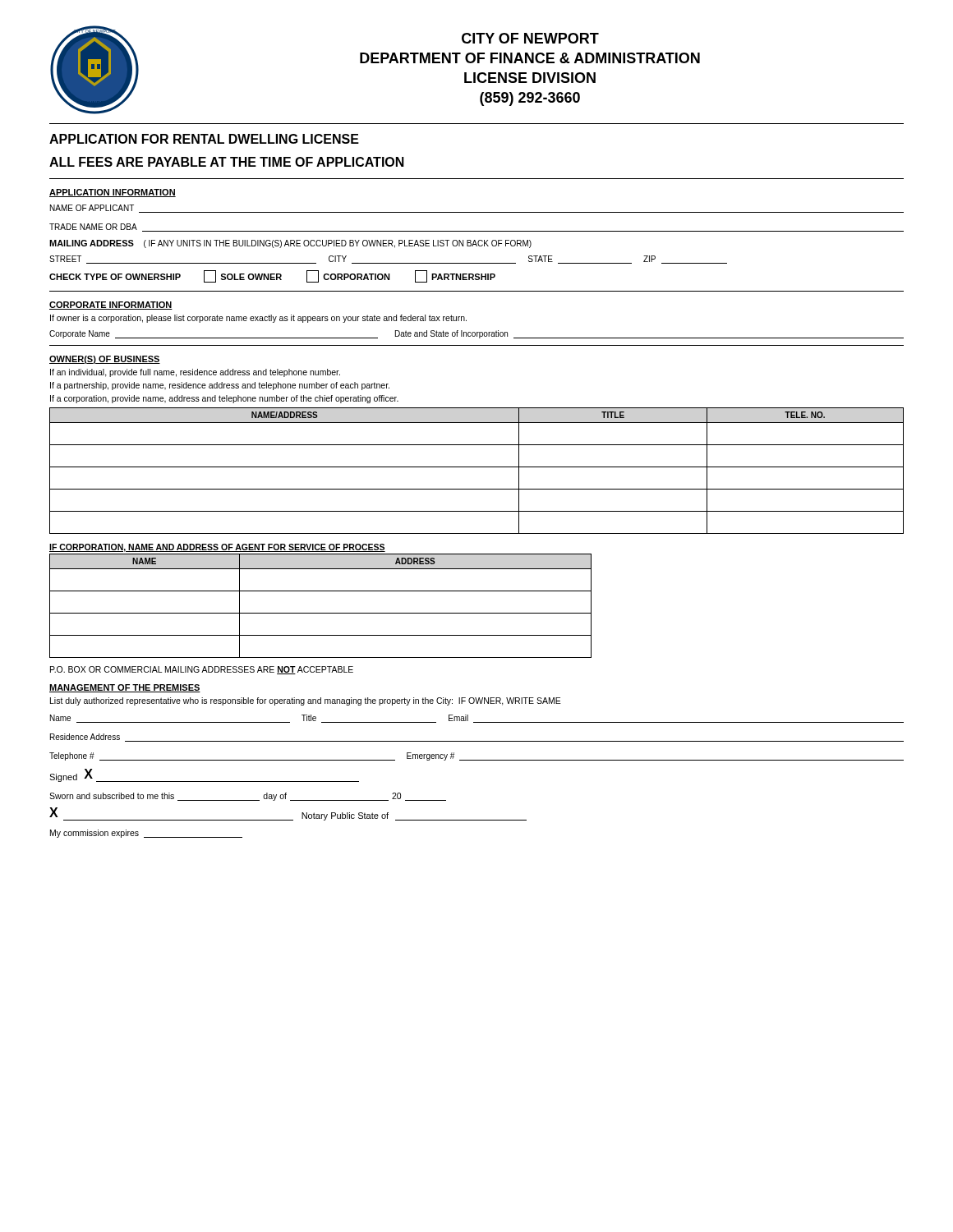Image resolution: width=953 pixels, height=1232 pixels.
Task: Select the passage starting "Signed X"
Action: (x=204, y=775)
